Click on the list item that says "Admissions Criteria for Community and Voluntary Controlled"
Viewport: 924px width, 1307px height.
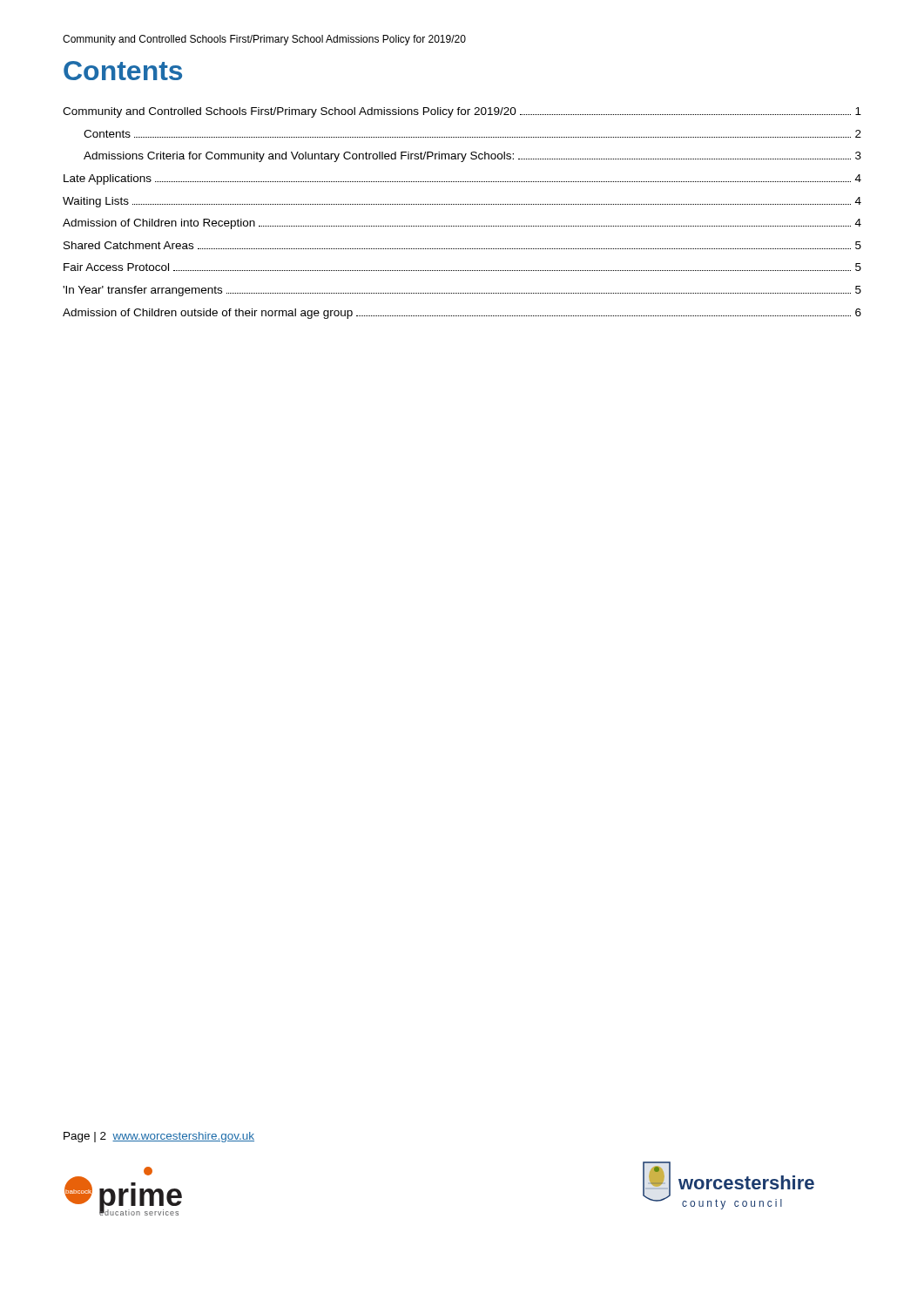coord(472,156)
